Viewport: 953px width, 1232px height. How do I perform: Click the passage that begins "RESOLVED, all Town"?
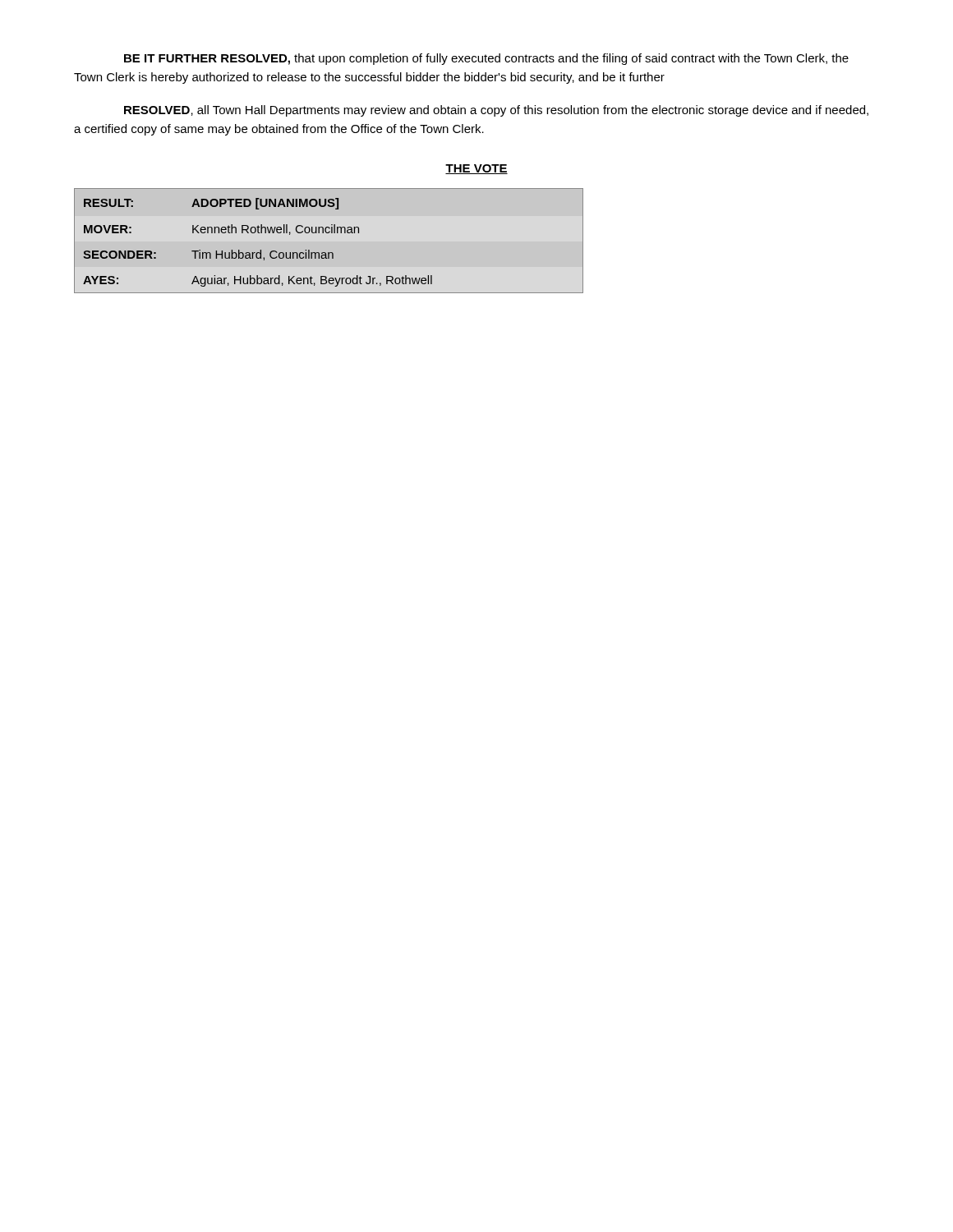[472, 119]
